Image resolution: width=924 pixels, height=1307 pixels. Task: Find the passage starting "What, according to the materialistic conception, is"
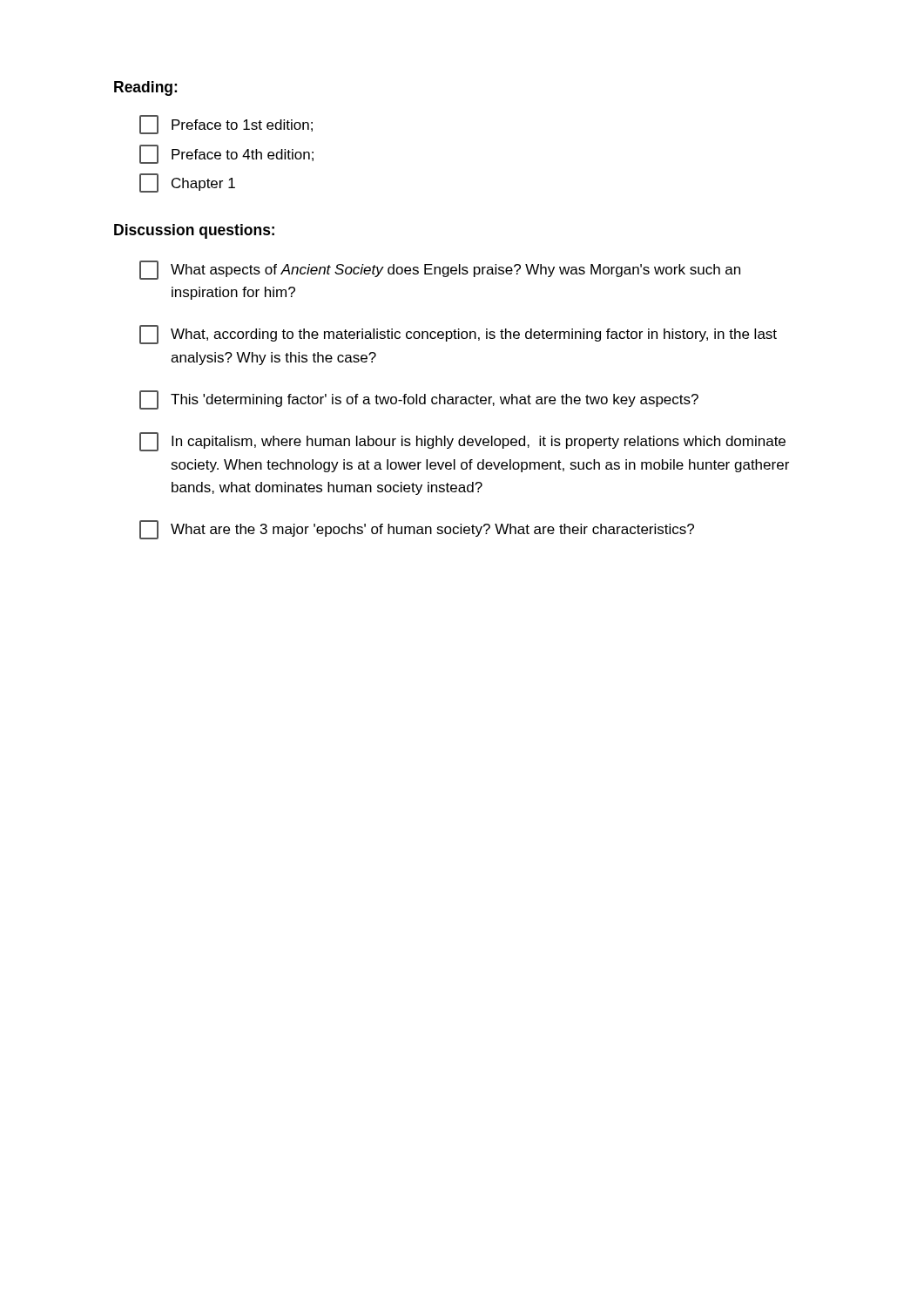(469, 346)
